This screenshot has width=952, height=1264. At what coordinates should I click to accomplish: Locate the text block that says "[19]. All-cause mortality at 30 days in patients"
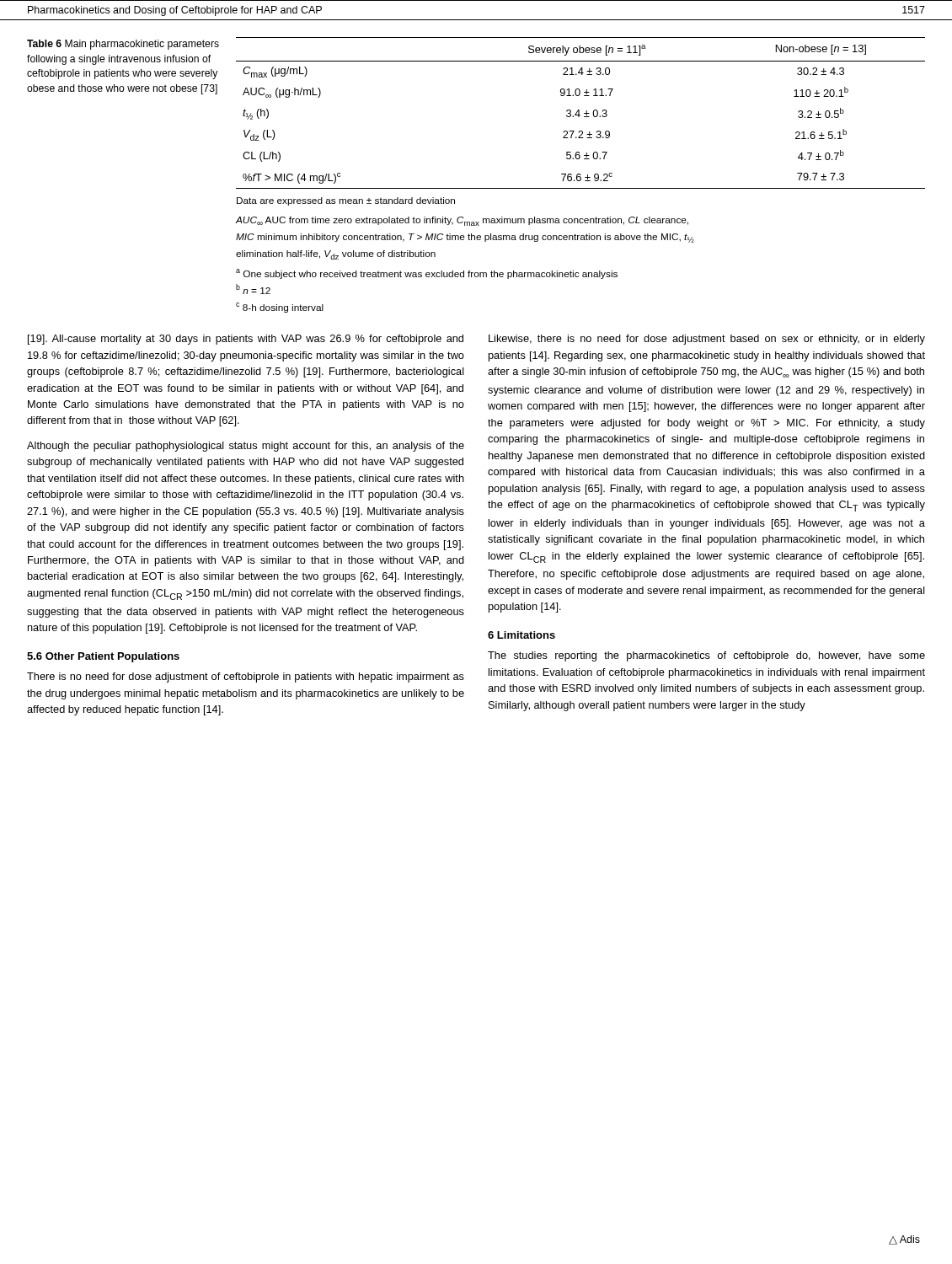tap(246, 380)
